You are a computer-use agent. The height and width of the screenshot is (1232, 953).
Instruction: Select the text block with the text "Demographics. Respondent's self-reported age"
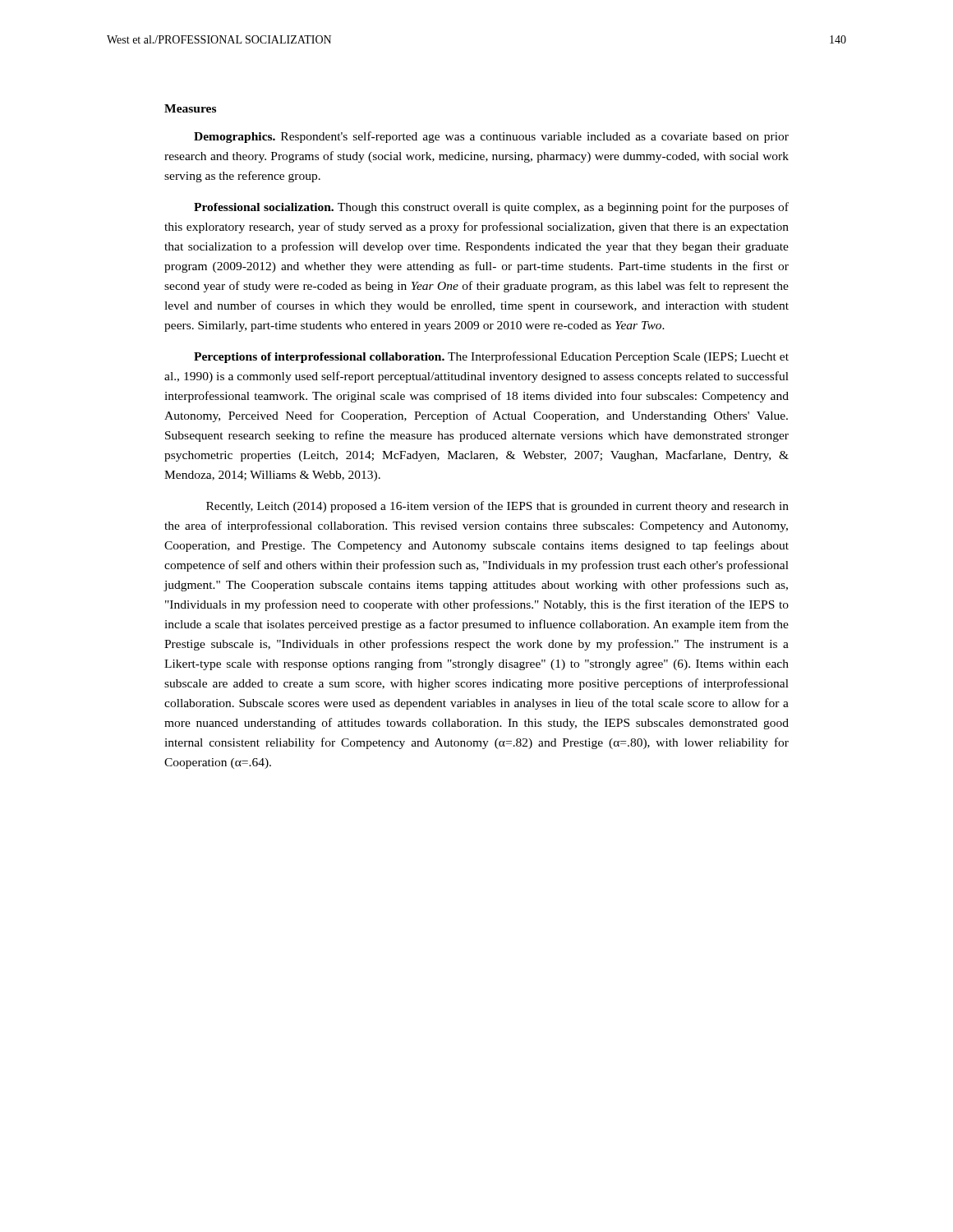(476, 156)
